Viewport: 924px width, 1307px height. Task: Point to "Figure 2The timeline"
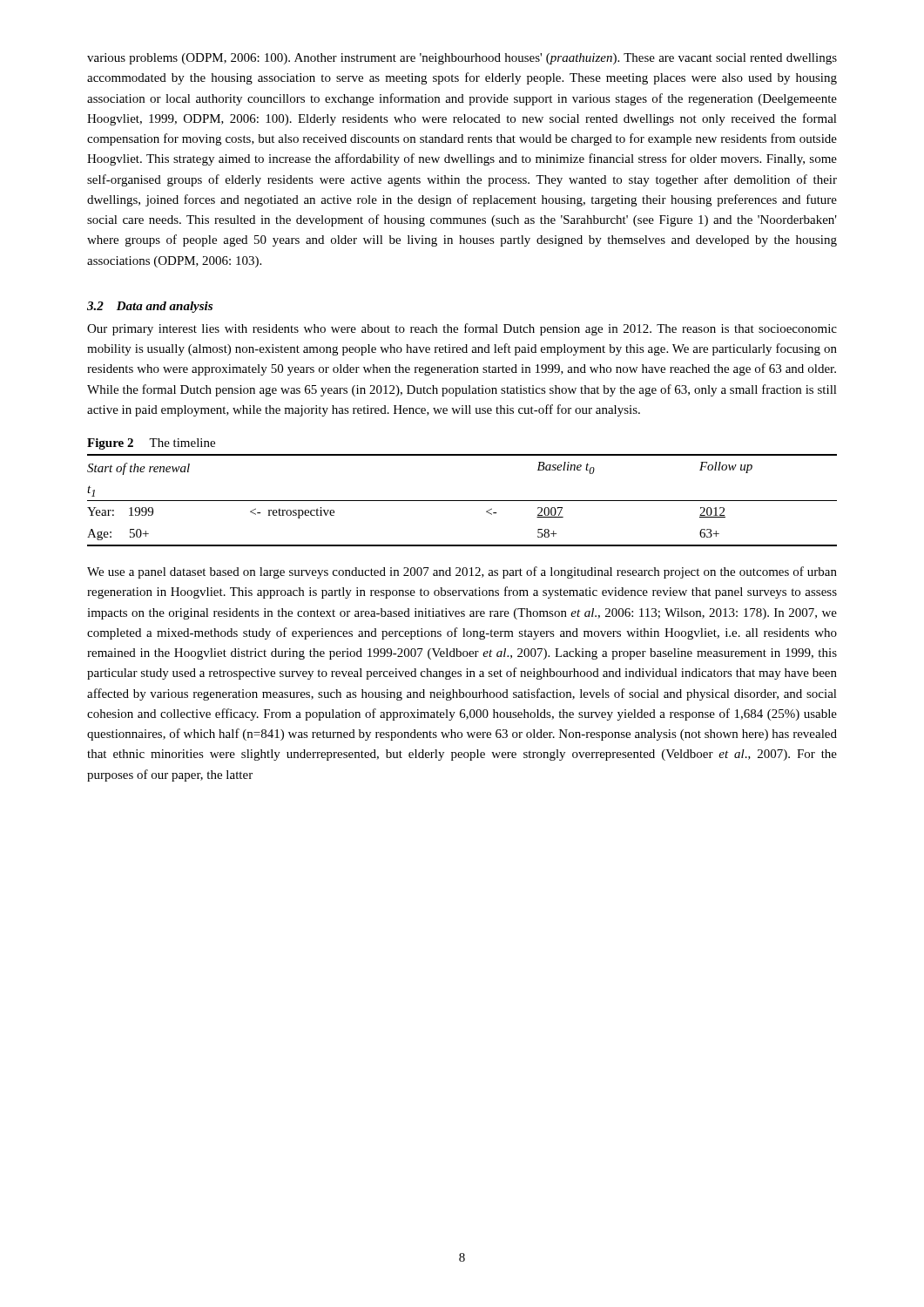coord(151,443)
